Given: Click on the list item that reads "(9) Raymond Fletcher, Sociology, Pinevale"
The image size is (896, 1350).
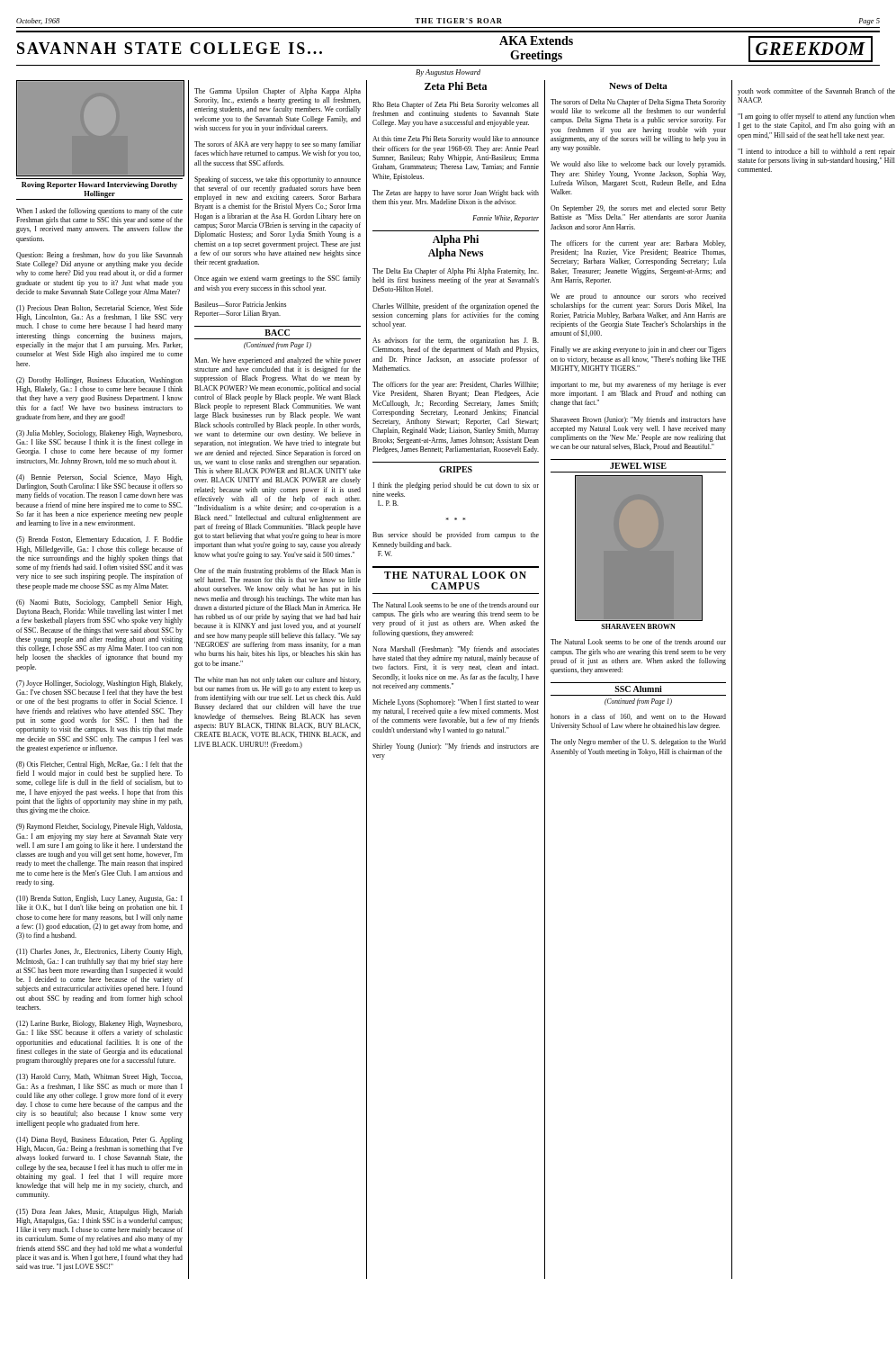Looking at the screenshot, I should tap(99, 855).
